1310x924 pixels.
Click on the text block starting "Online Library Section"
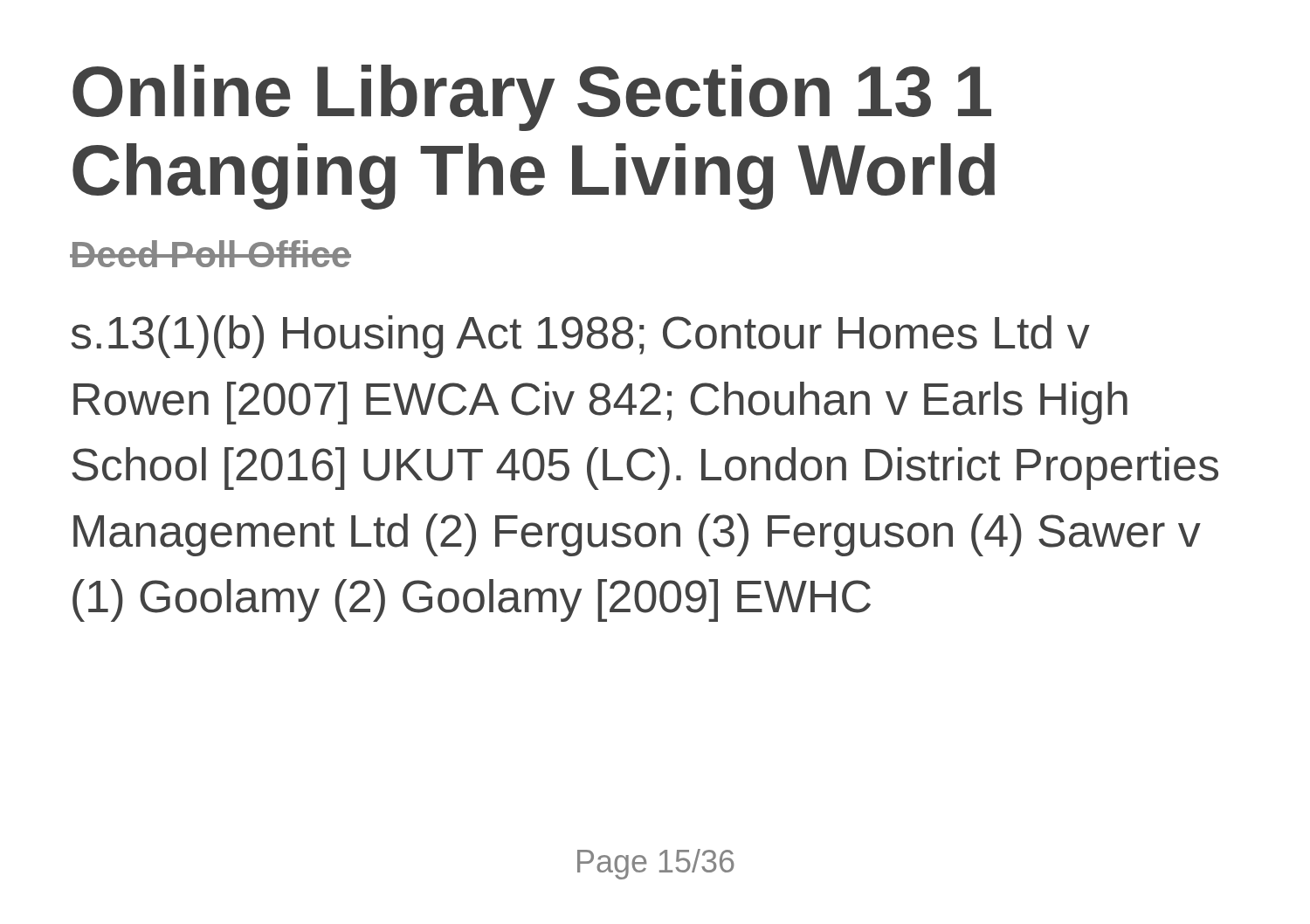(535, 131)
